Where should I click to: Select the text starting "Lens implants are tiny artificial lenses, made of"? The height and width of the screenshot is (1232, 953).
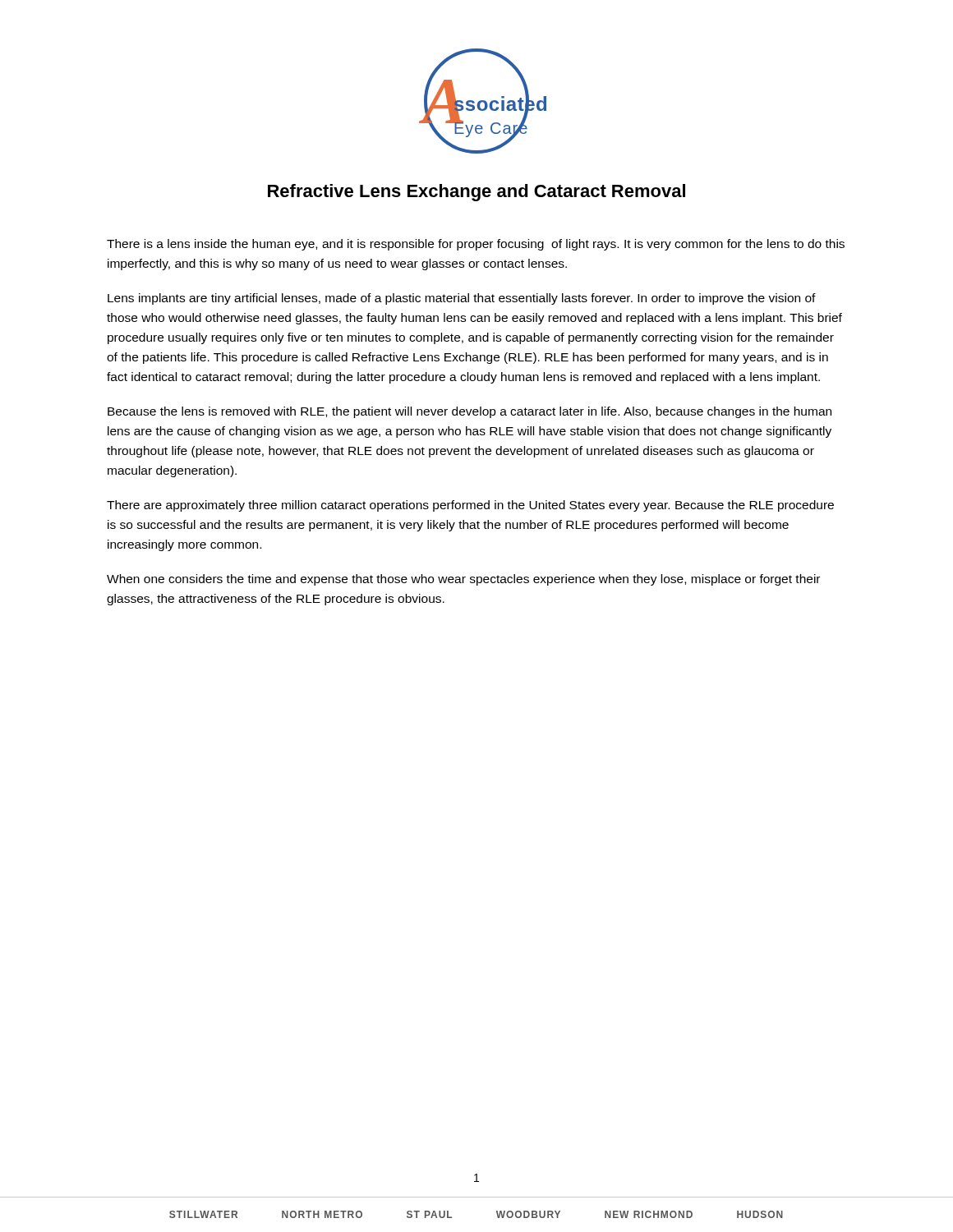[476, 338]
